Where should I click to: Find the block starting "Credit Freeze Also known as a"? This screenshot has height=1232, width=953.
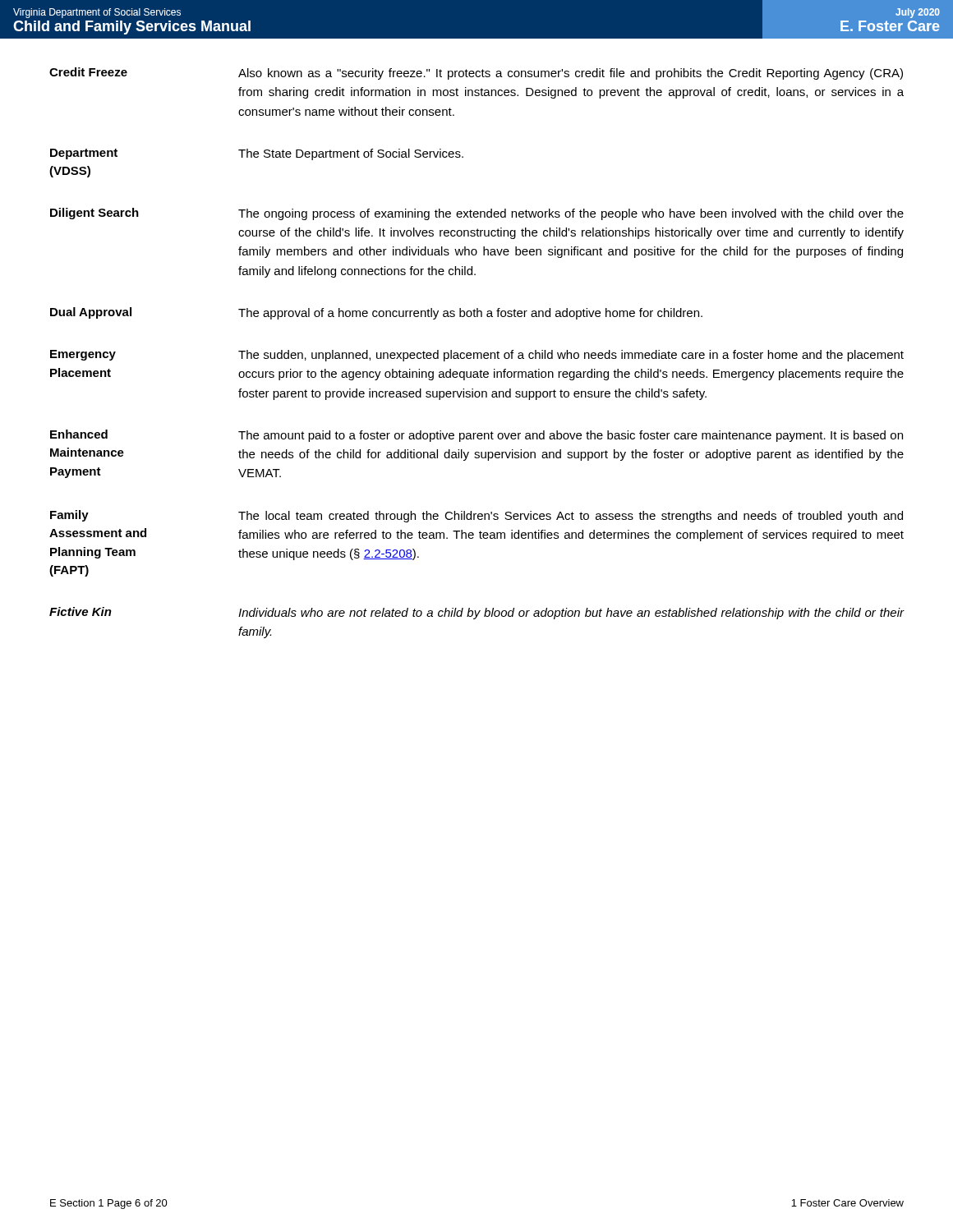click(x=476, y=92)
